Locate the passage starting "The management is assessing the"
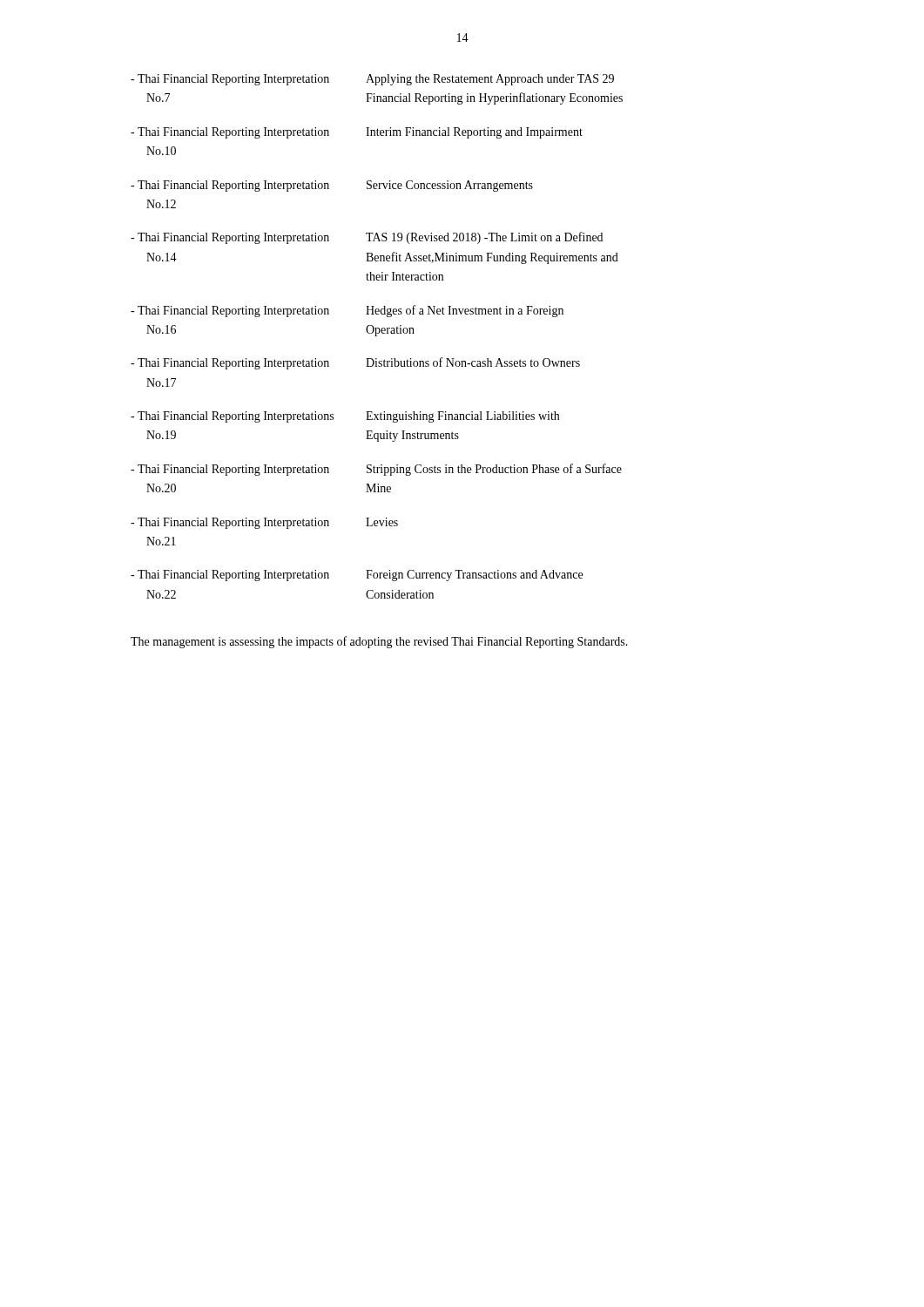 379,642
